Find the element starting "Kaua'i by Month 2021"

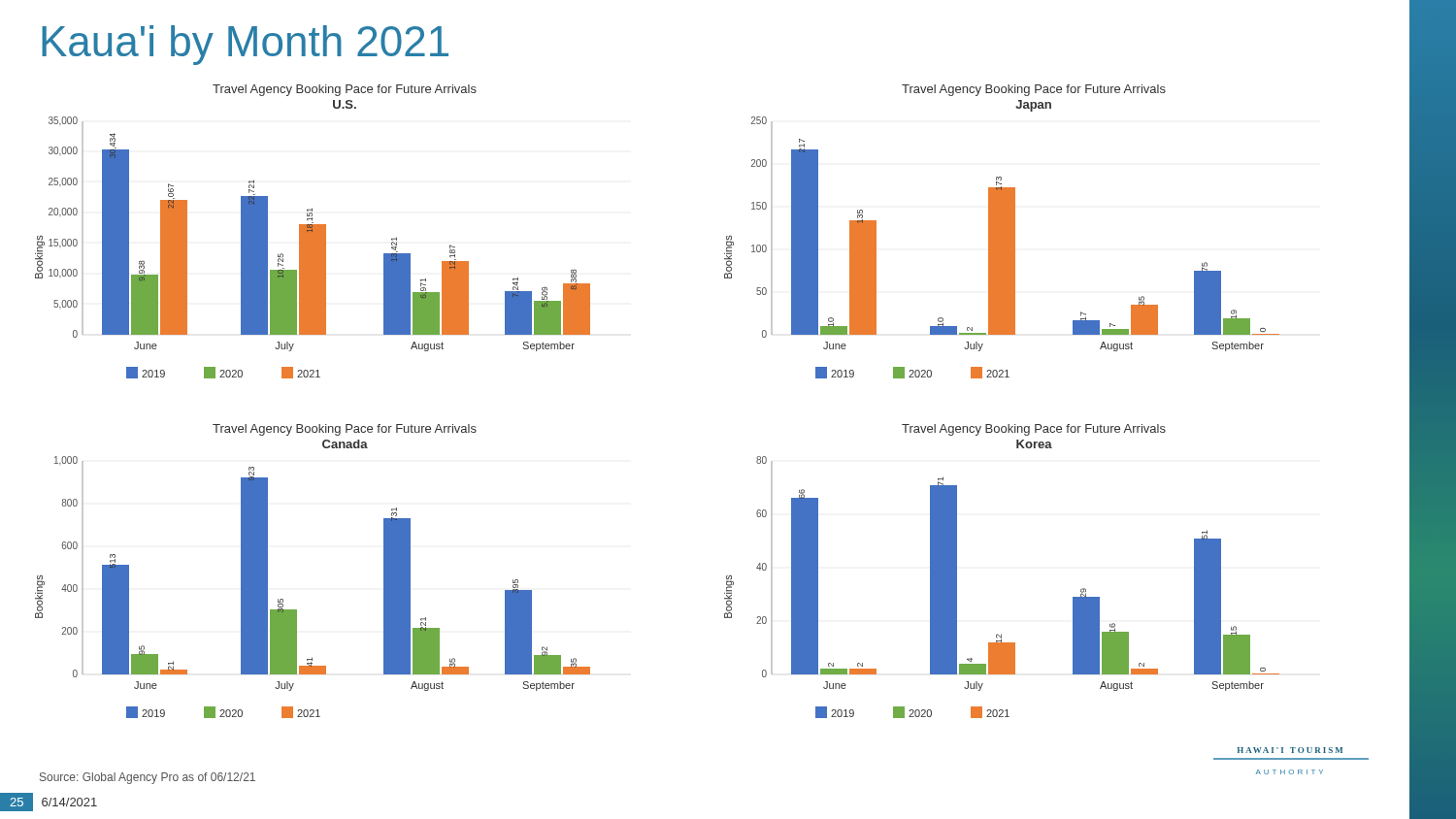tap(245, 41)
